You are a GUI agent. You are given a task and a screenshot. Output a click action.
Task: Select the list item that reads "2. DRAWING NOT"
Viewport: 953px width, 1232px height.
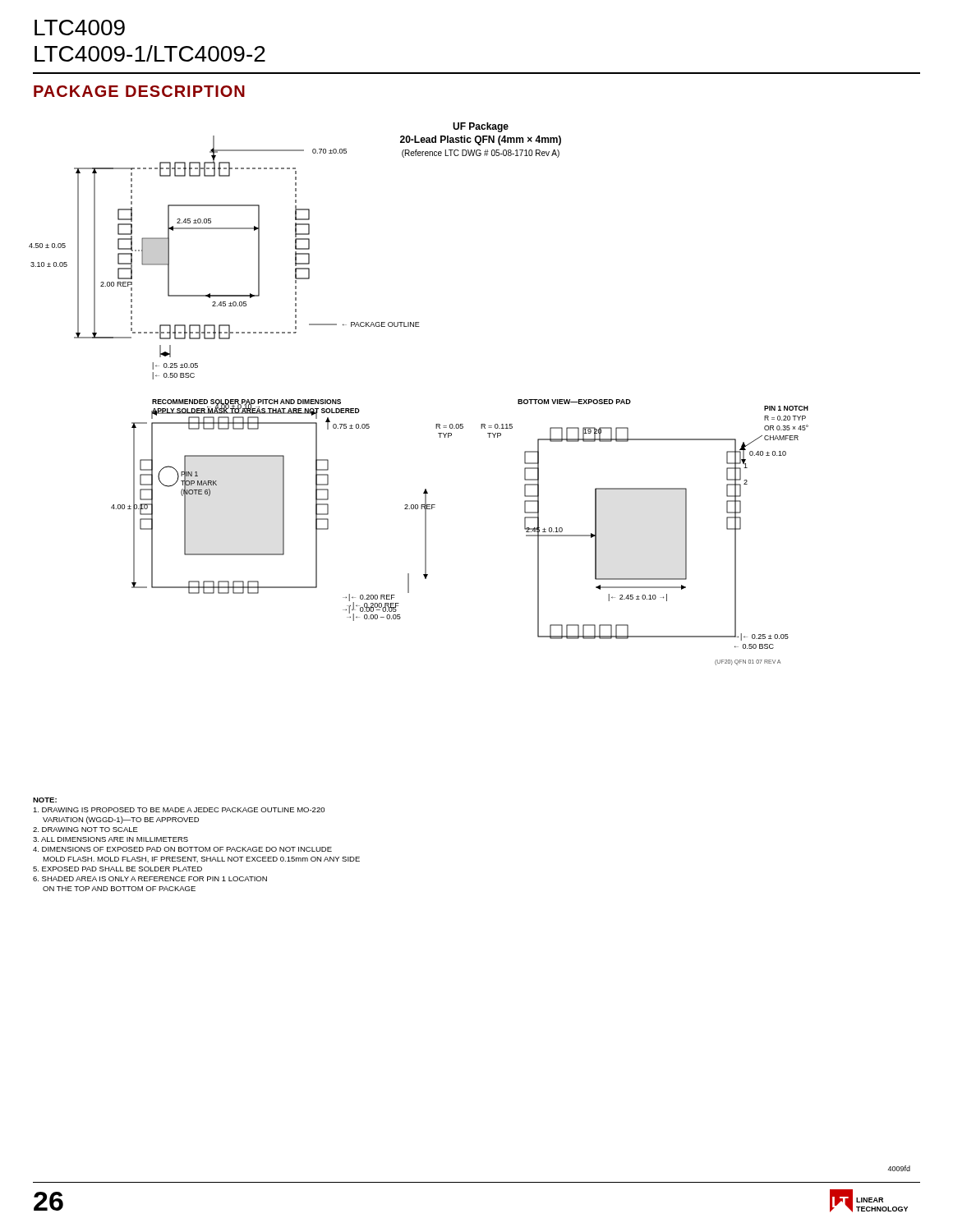pyautogui.click(x=85, y=829)
